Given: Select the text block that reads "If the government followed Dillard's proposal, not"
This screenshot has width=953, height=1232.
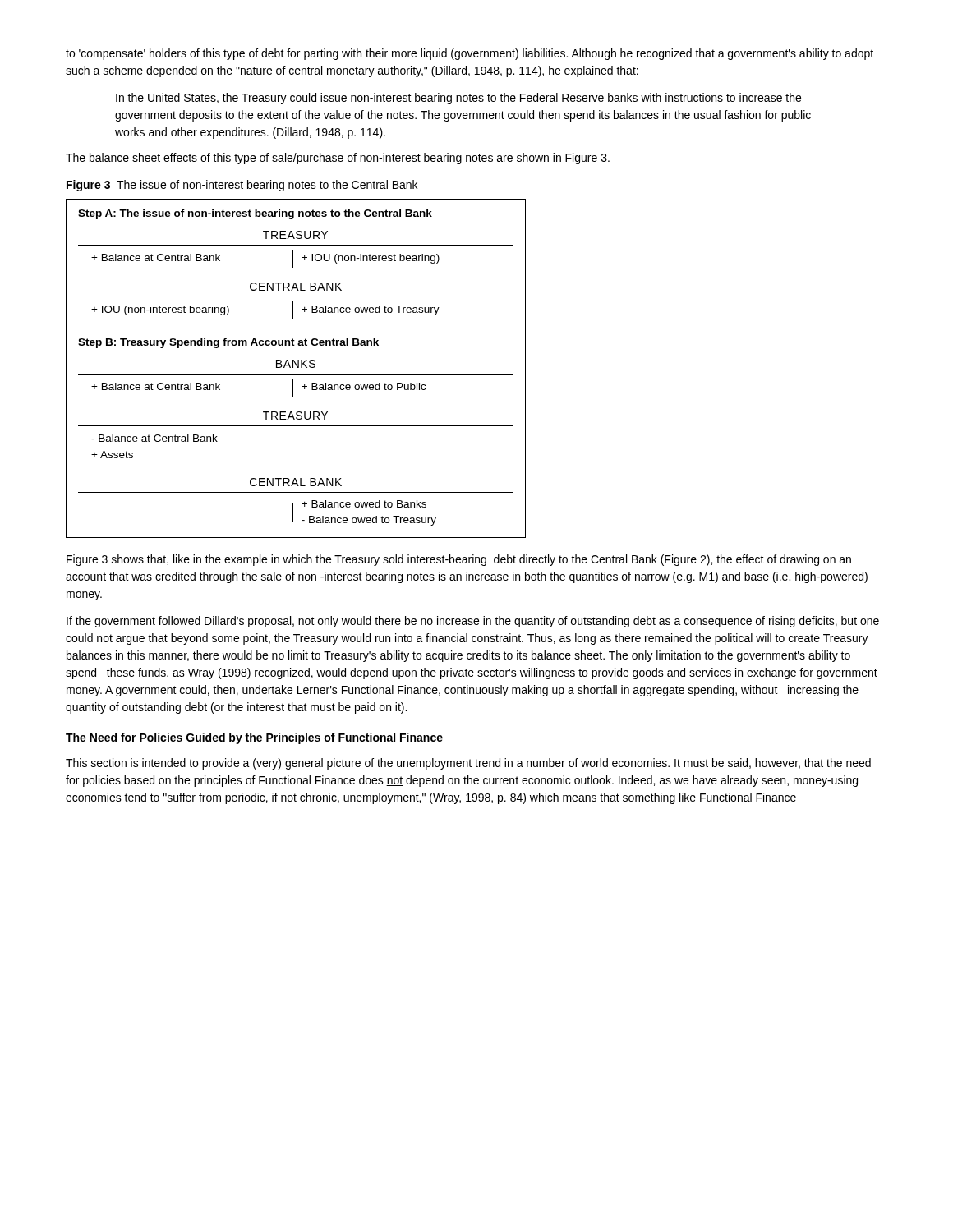Looking at the screenshot, I should [473, 664].
